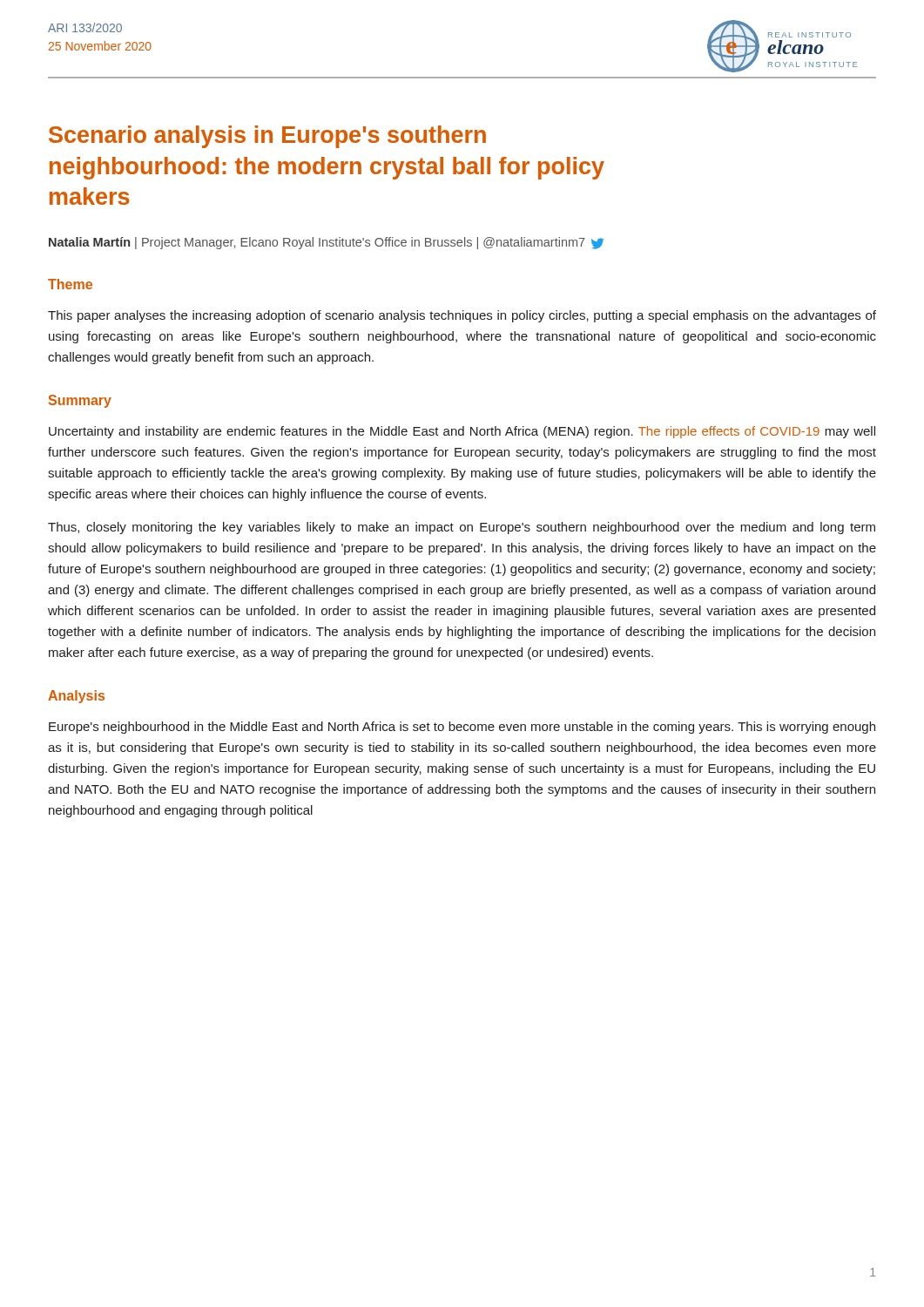Find the title

pos(462,167)
